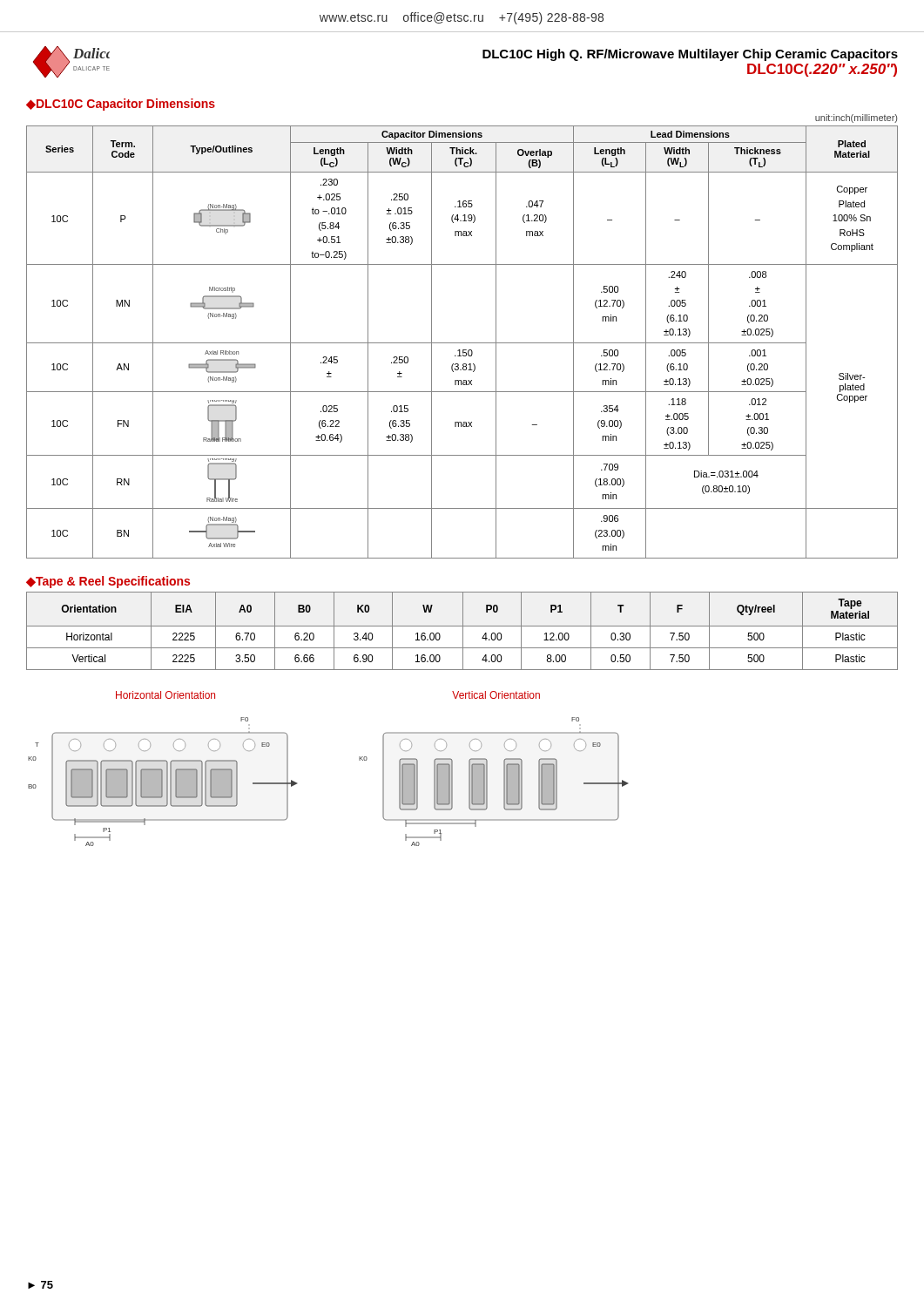Find the text starting "◆DLC10C Capacitor Dimensions"

click(121, 104)
